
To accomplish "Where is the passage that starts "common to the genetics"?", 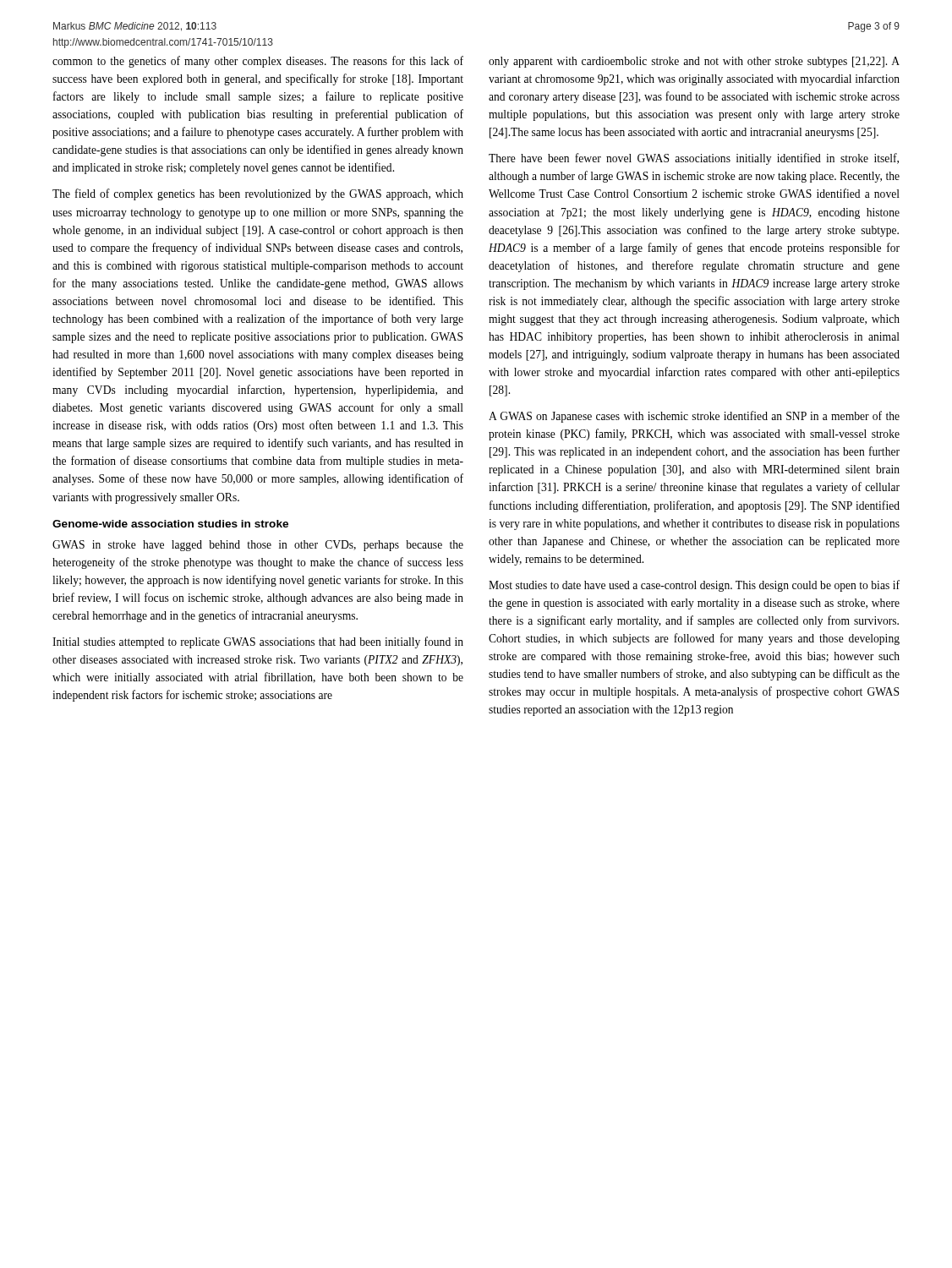I will tap(258, 115).
